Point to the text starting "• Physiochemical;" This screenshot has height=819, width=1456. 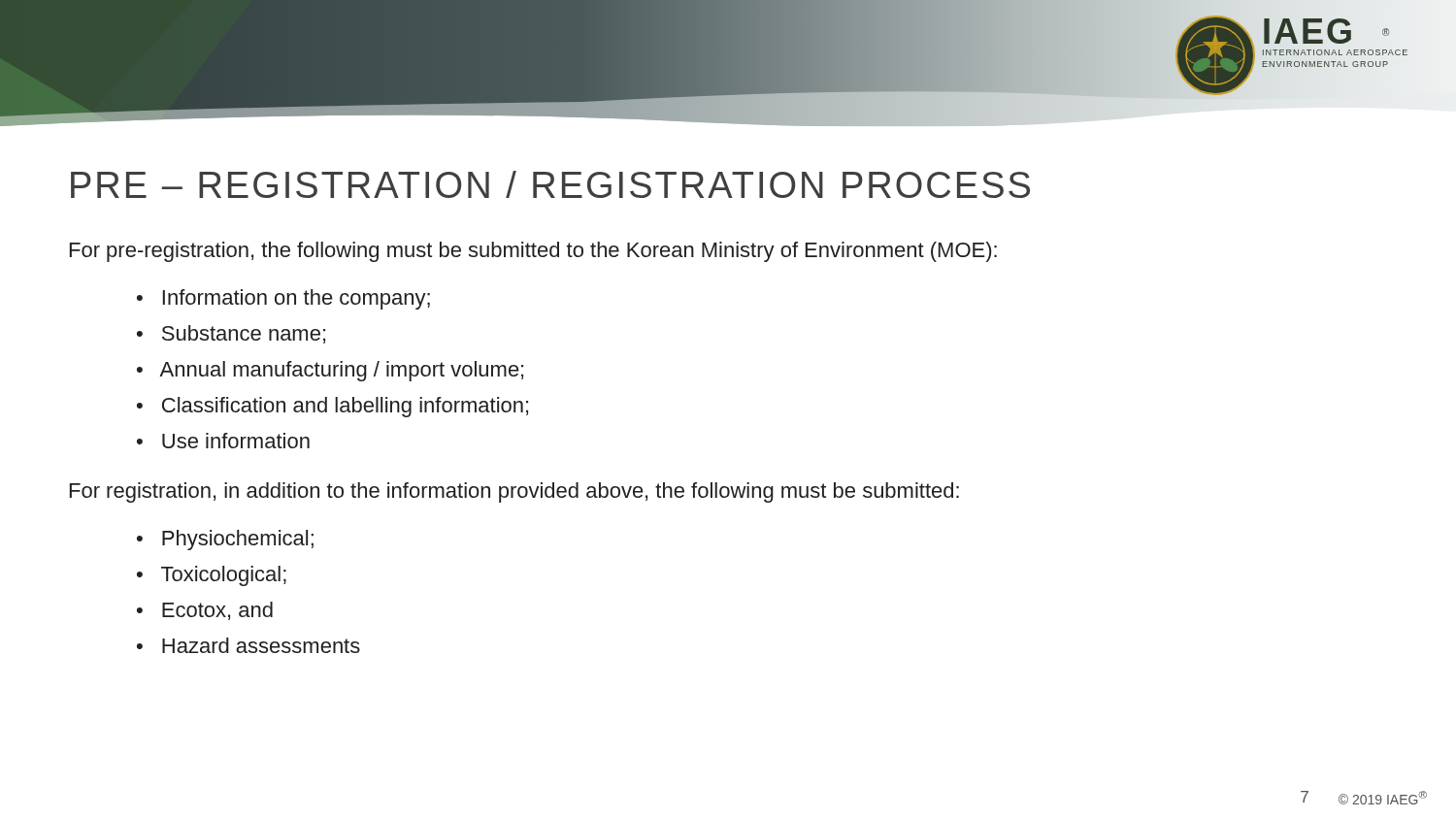tap(226, 538)
